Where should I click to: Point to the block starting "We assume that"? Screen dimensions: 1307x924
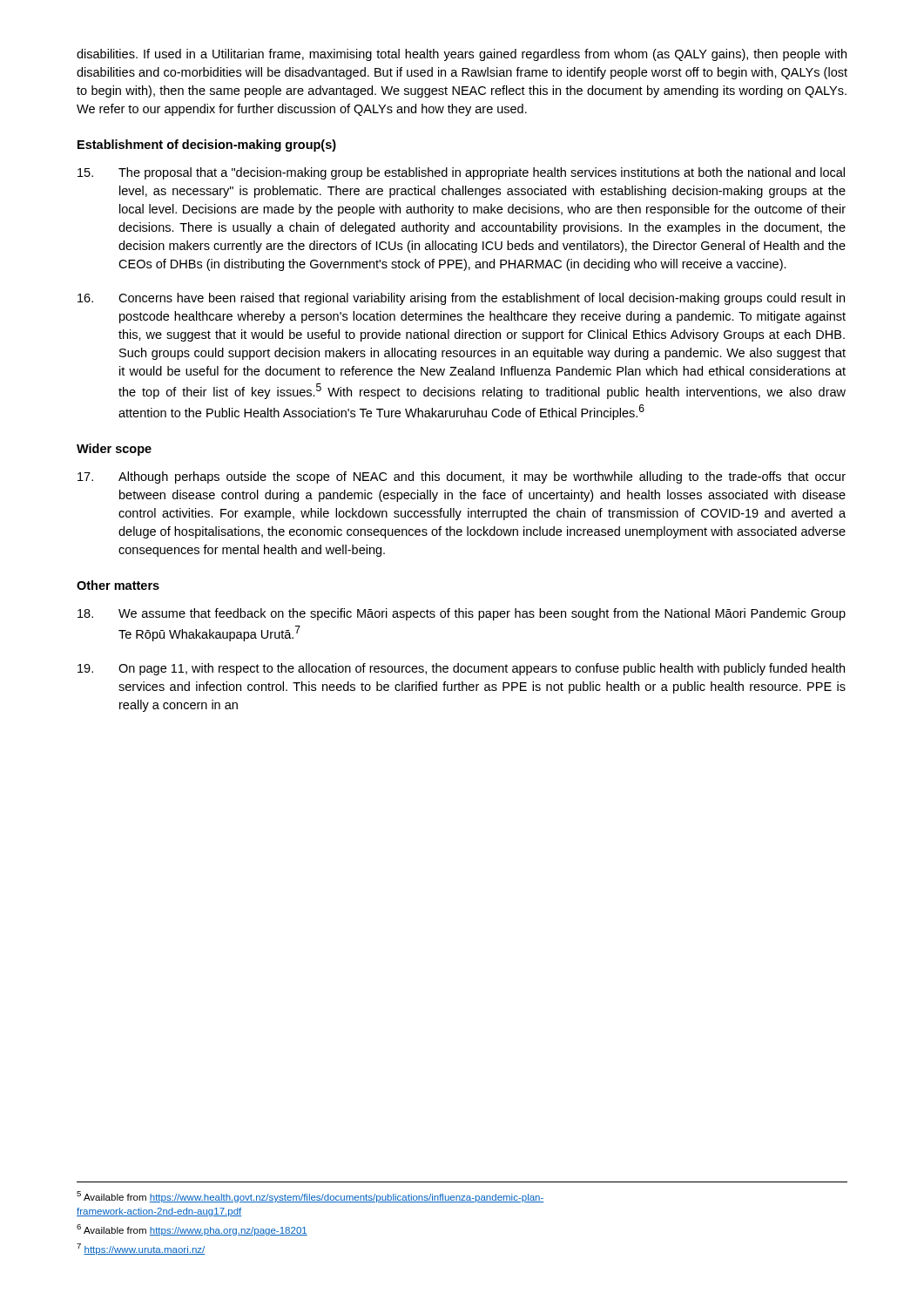point(461,624)
